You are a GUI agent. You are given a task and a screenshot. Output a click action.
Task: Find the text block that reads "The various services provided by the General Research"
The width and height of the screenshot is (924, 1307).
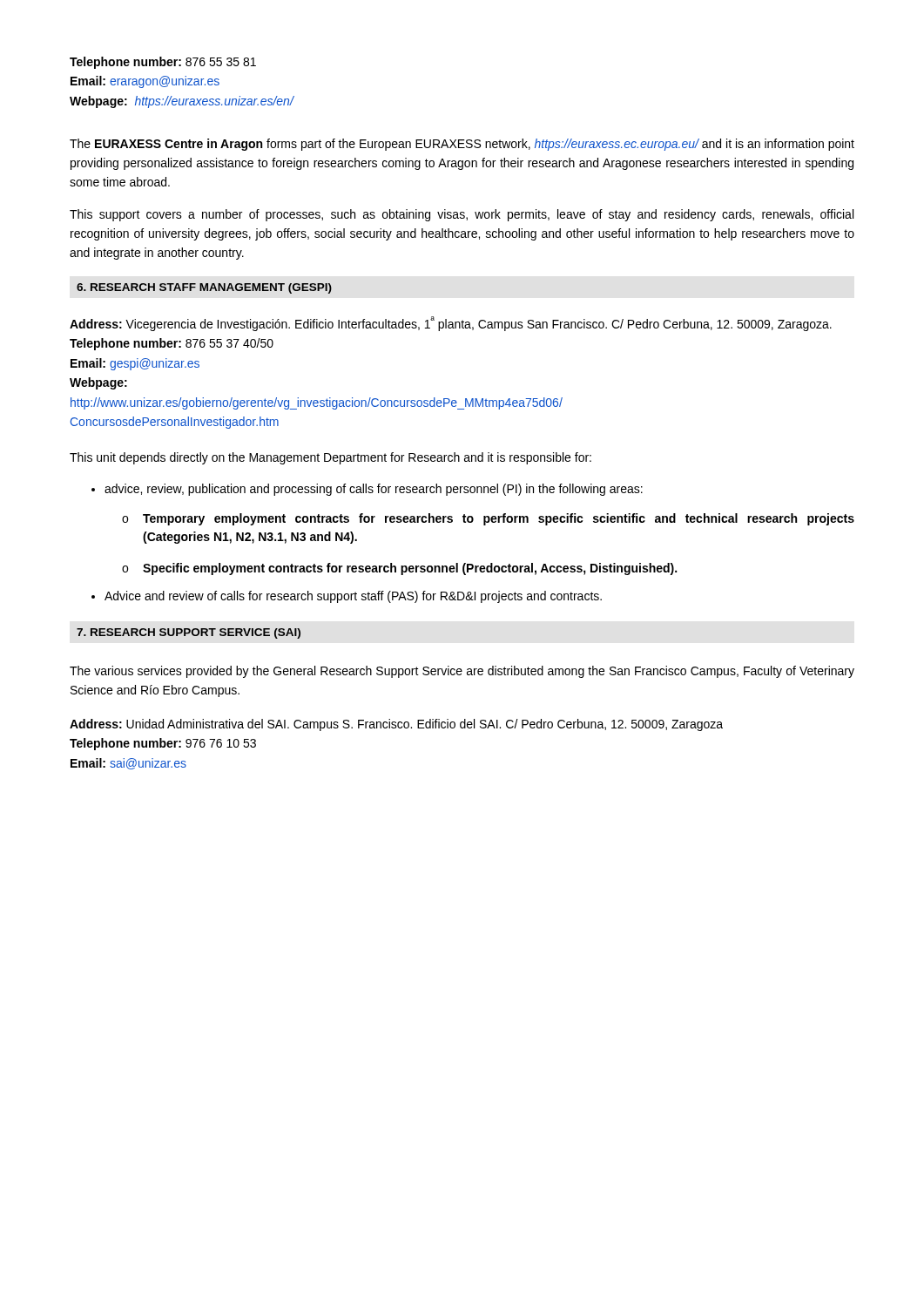click(x=462, y=681)
